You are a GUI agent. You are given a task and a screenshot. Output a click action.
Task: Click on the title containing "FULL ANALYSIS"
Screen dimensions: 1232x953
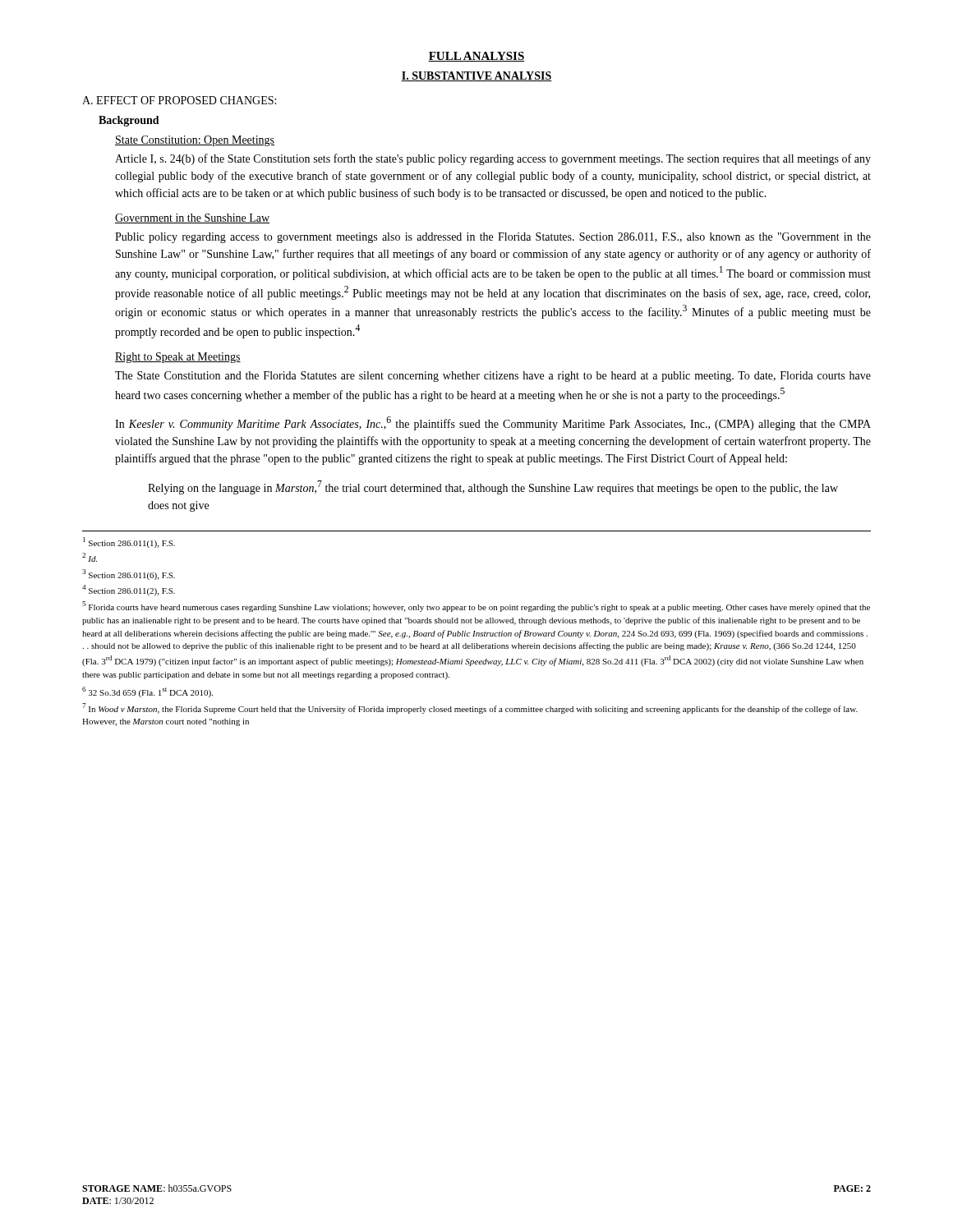(x=476, y=56)
